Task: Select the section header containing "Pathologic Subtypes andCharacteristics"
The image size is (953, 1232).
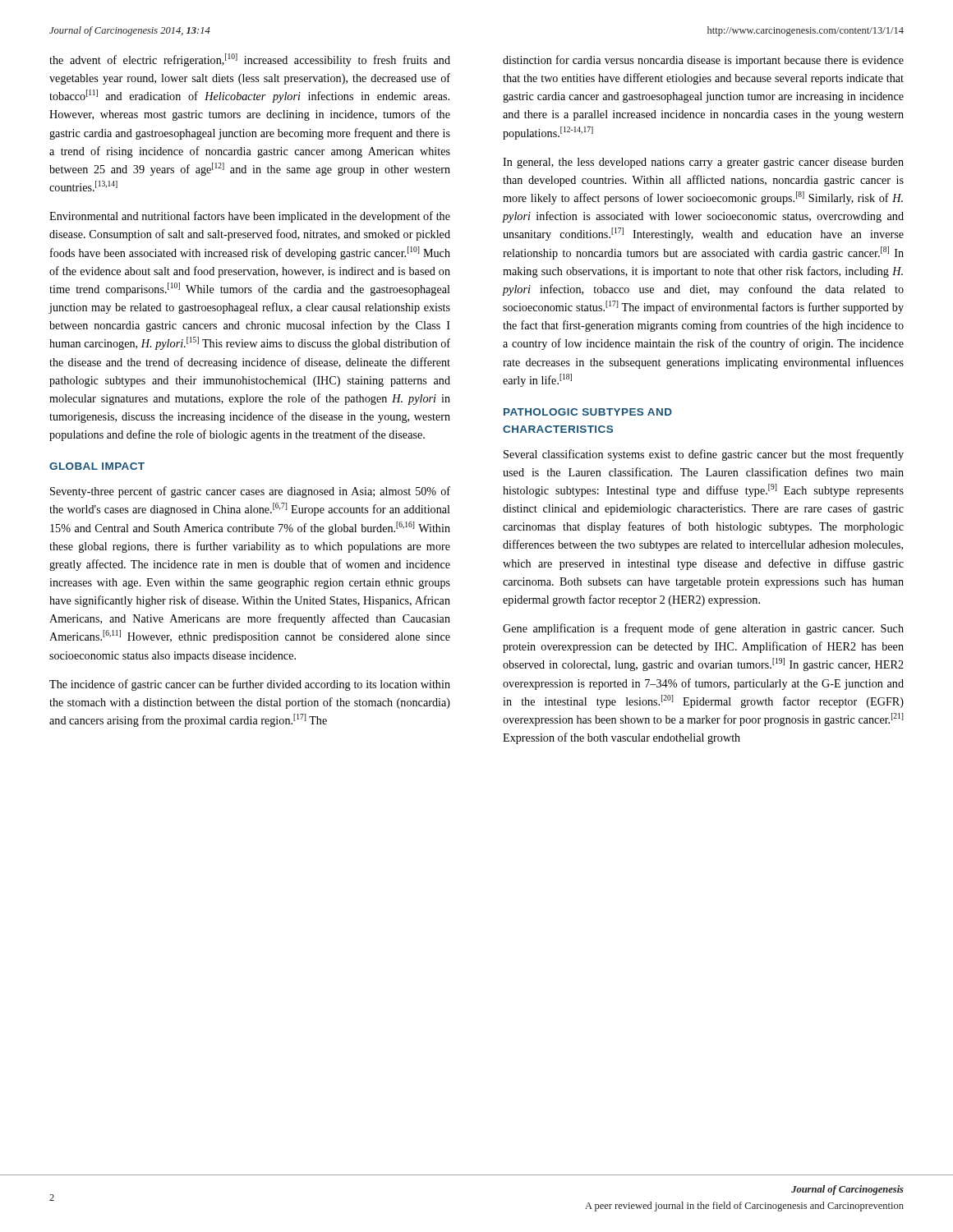Action: coord(588,420)
